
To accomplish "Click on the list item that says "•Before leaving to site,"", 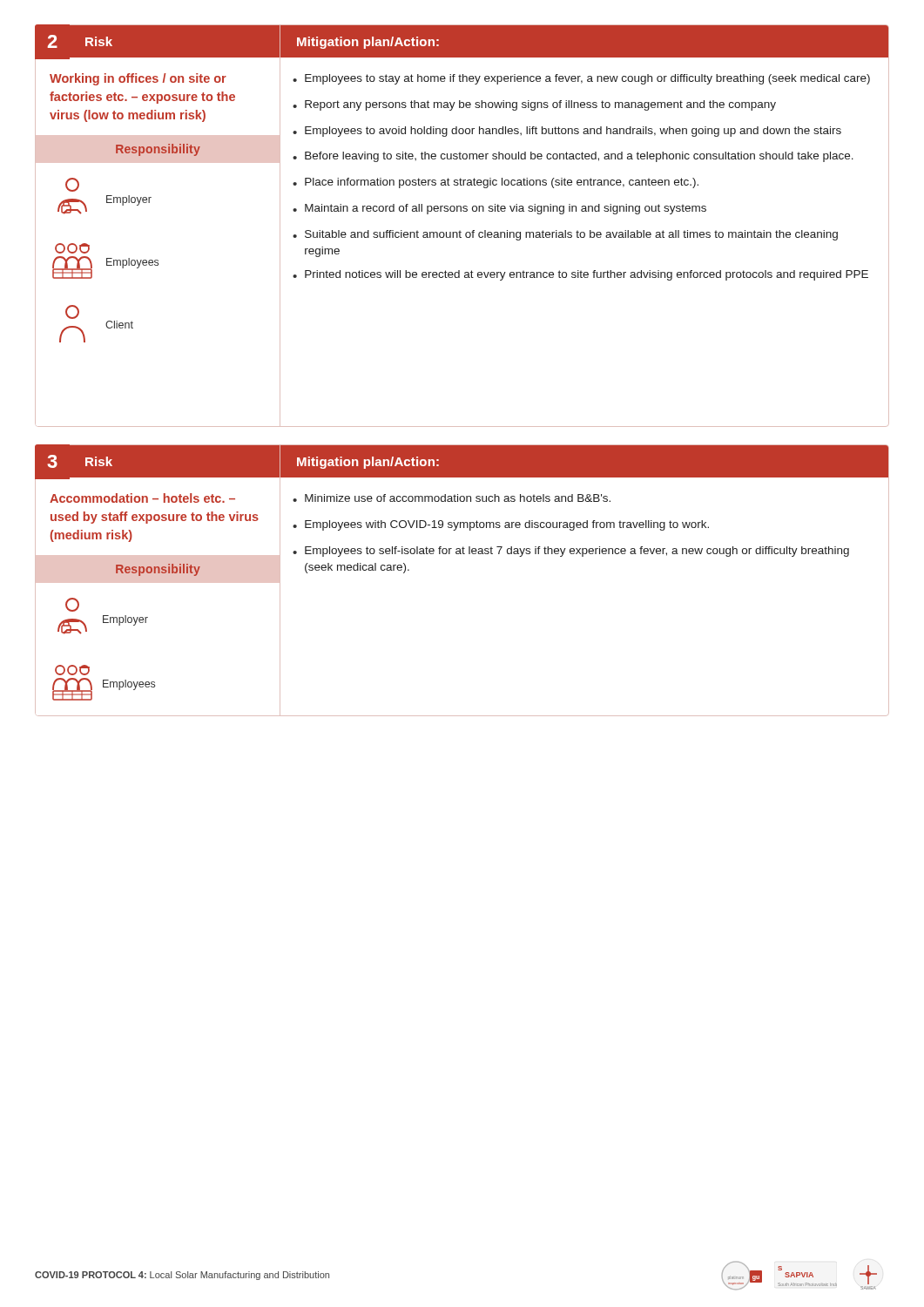I will [573, 157].
